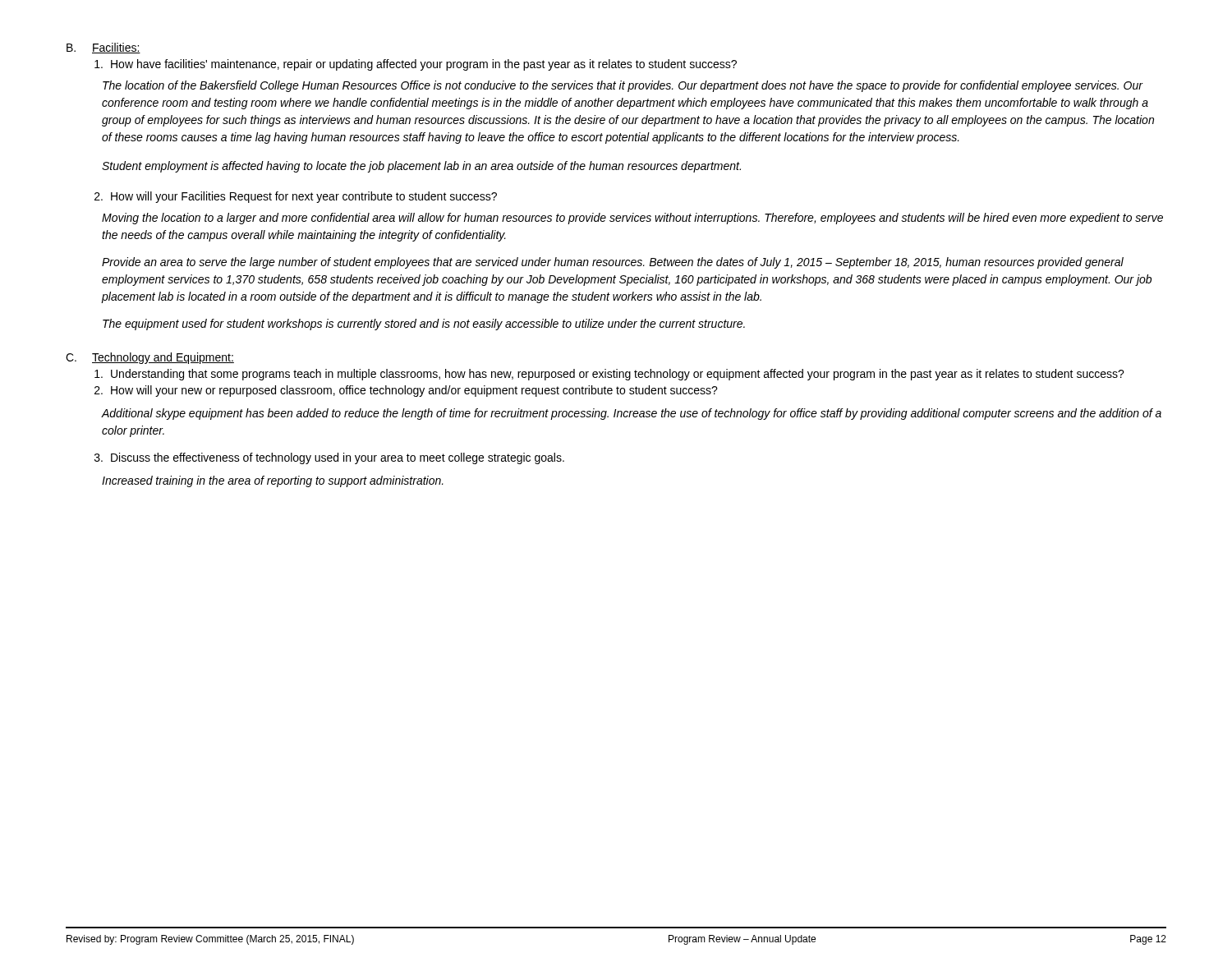Find the list item with the text "How have facilities'"
This screenshot has width=1232, height=953.
411,64
